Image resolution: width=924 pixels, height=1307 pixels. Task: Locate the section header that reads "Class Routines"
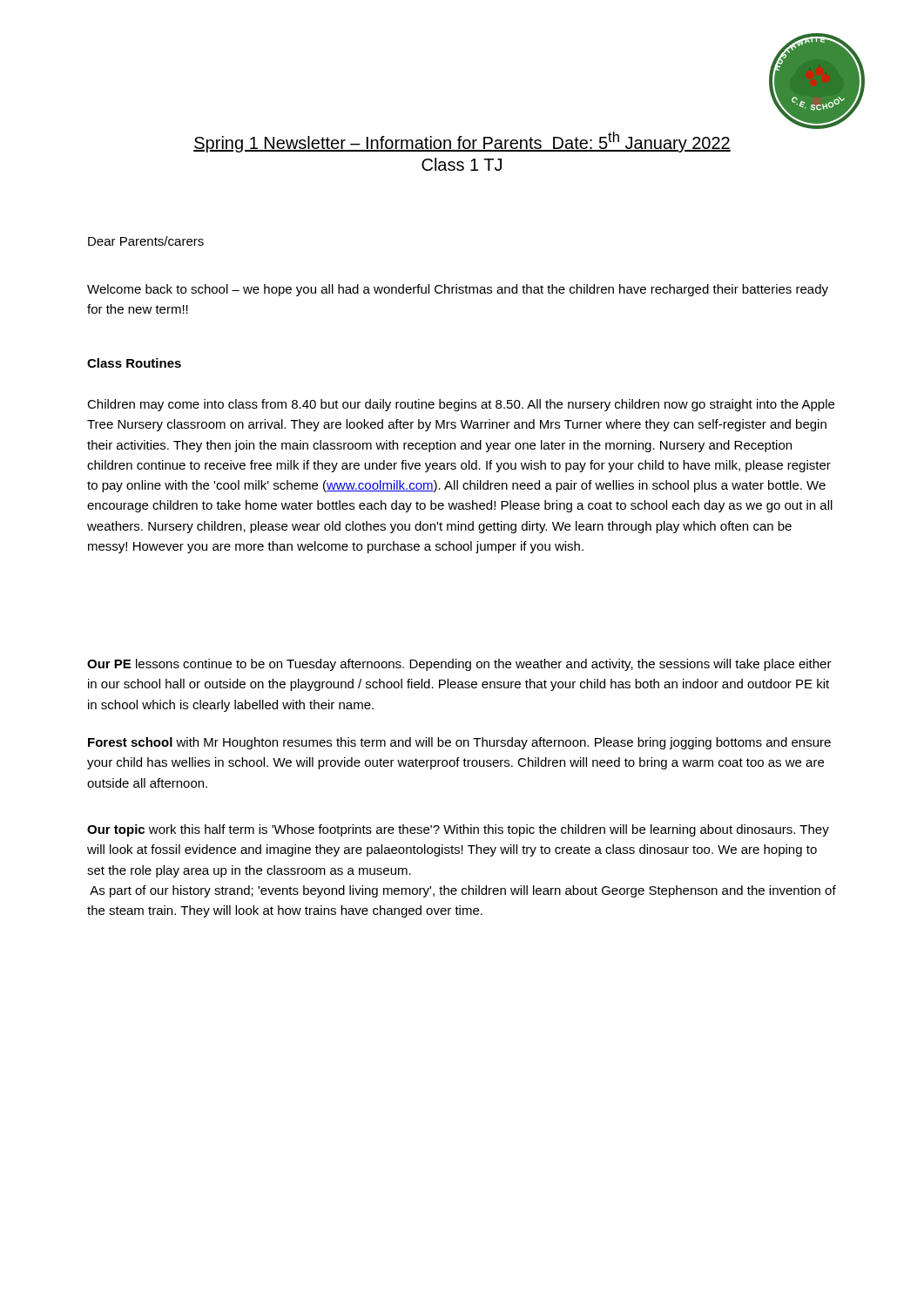134,363
